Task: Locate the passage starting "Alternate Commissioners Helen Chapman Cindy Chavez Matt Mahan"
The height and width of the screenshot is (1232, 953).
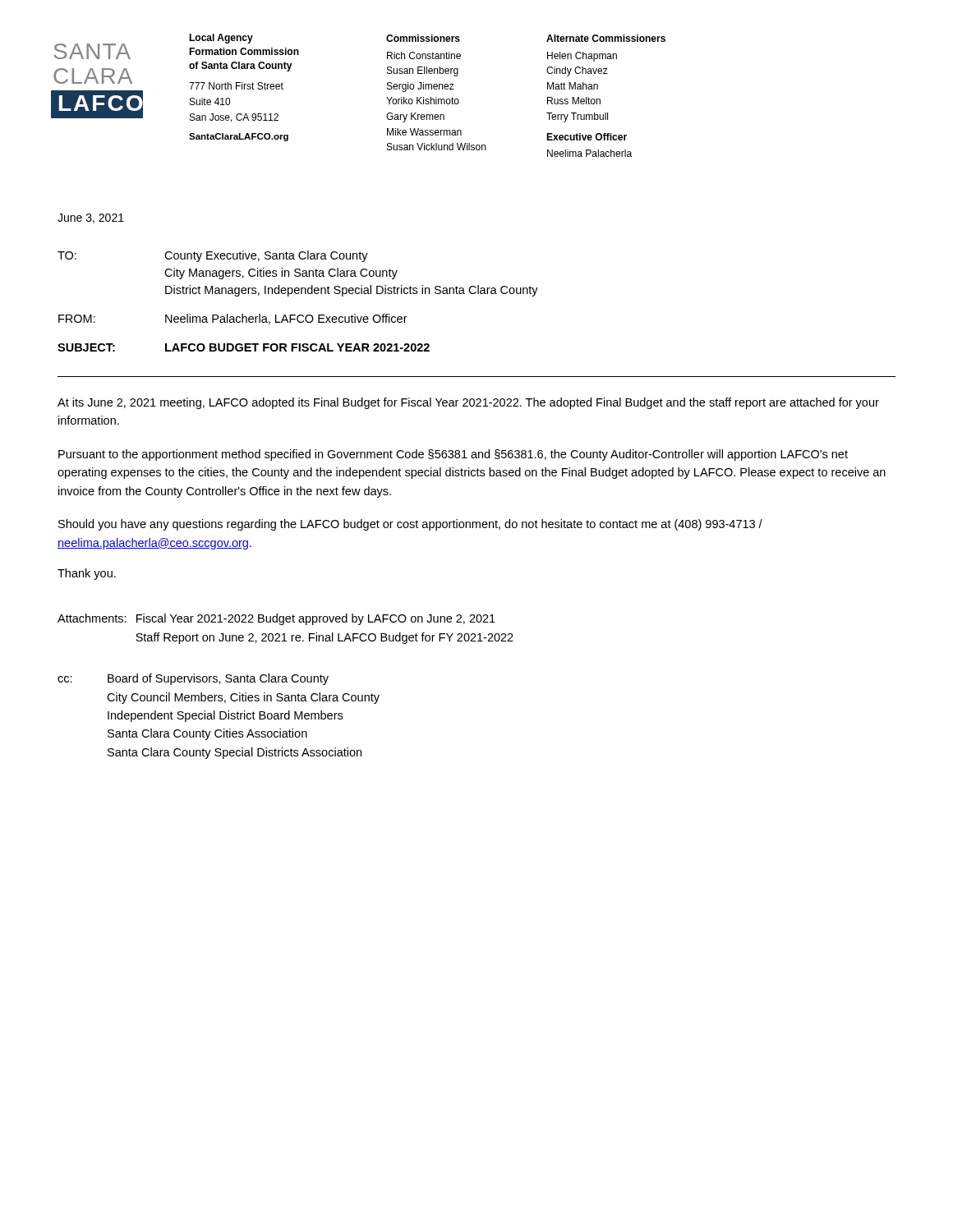Action: pyautogui.click(x=606, y=38)
